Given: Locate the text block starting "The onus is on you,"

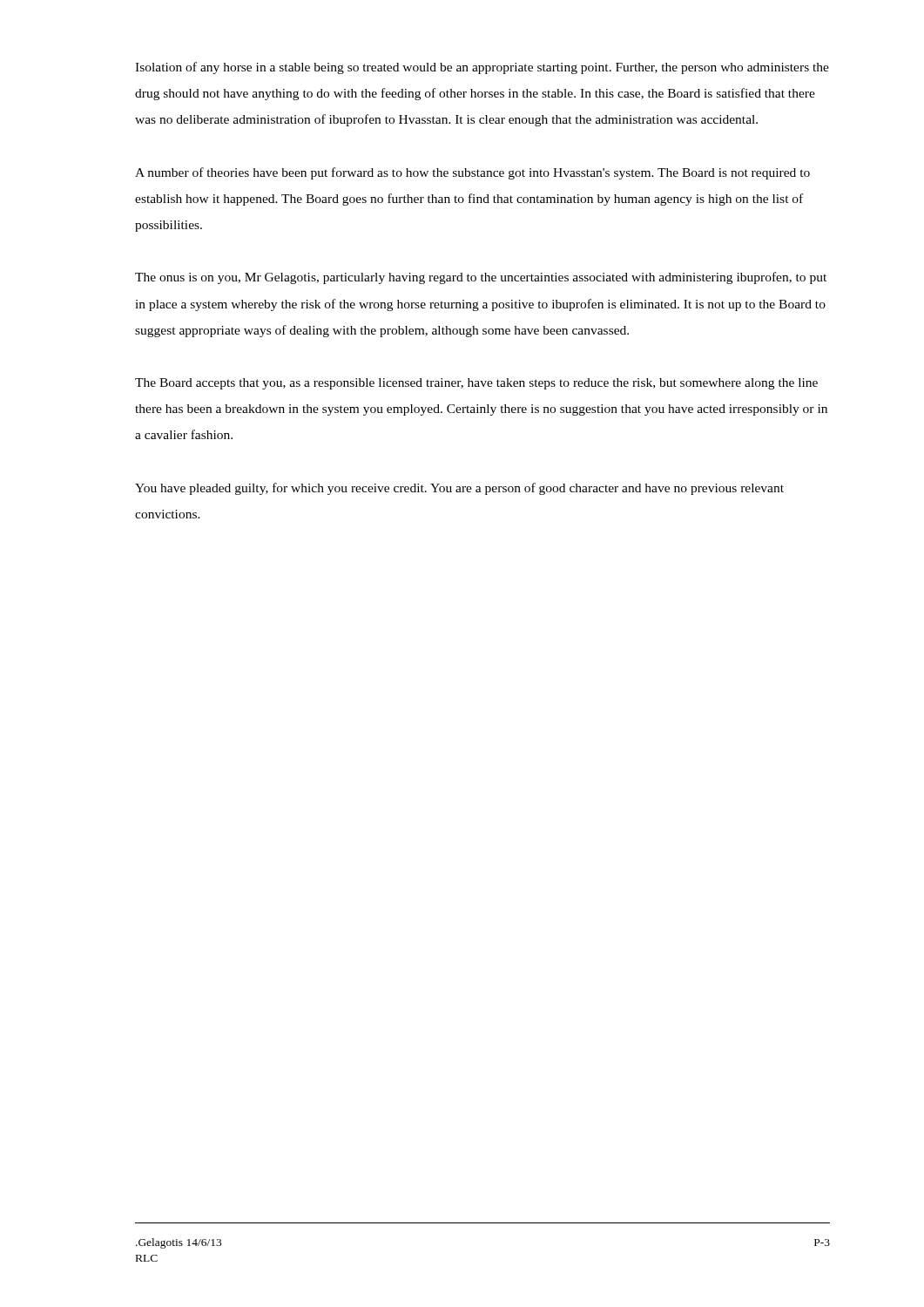Looking at the screenshot, I should 481,303.
